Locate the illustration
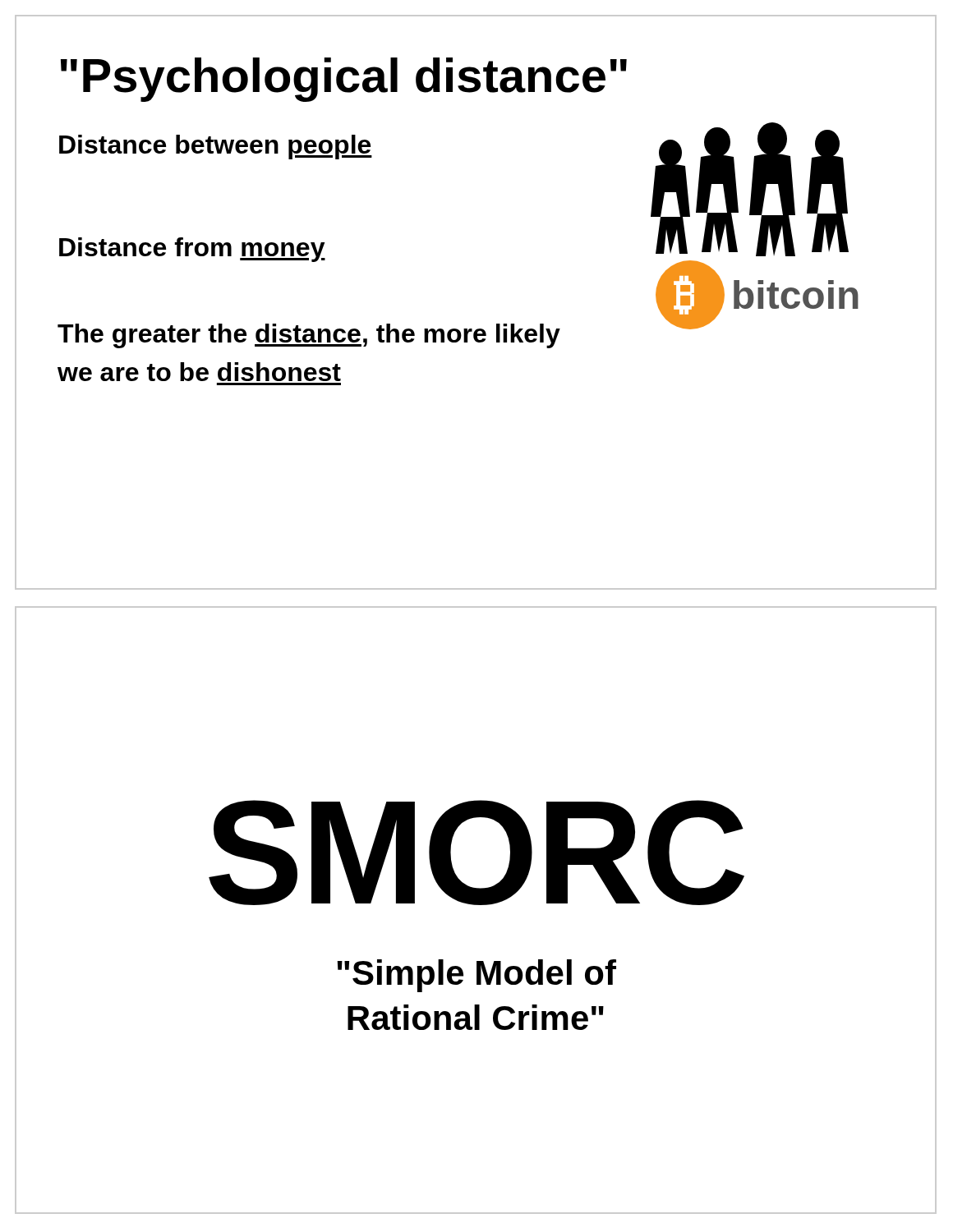Viewport: 953px width, 1232px height. (754, 194)
